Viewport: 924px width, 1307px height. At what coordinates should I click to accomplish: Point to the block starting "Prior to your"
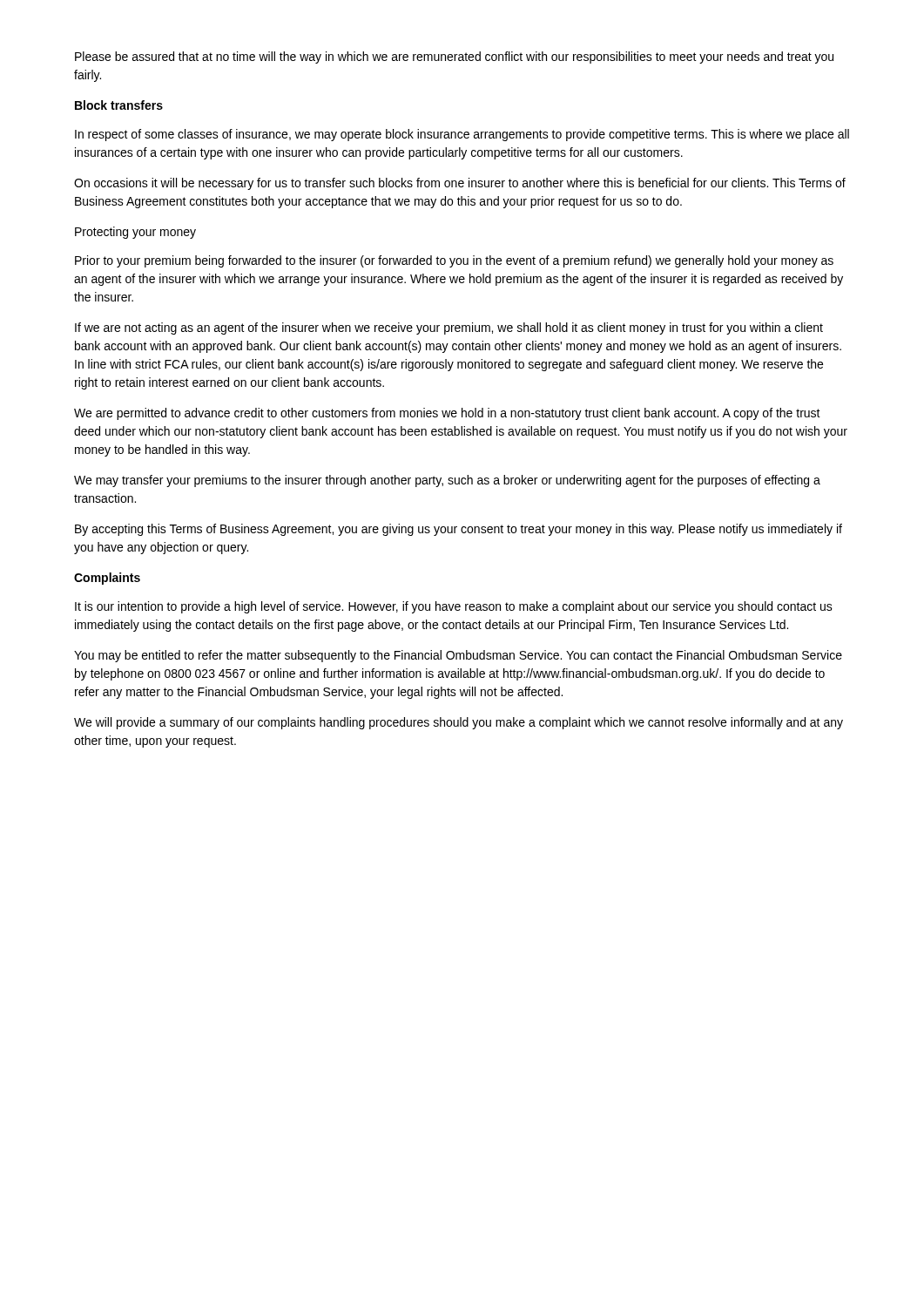click(462, 279)
